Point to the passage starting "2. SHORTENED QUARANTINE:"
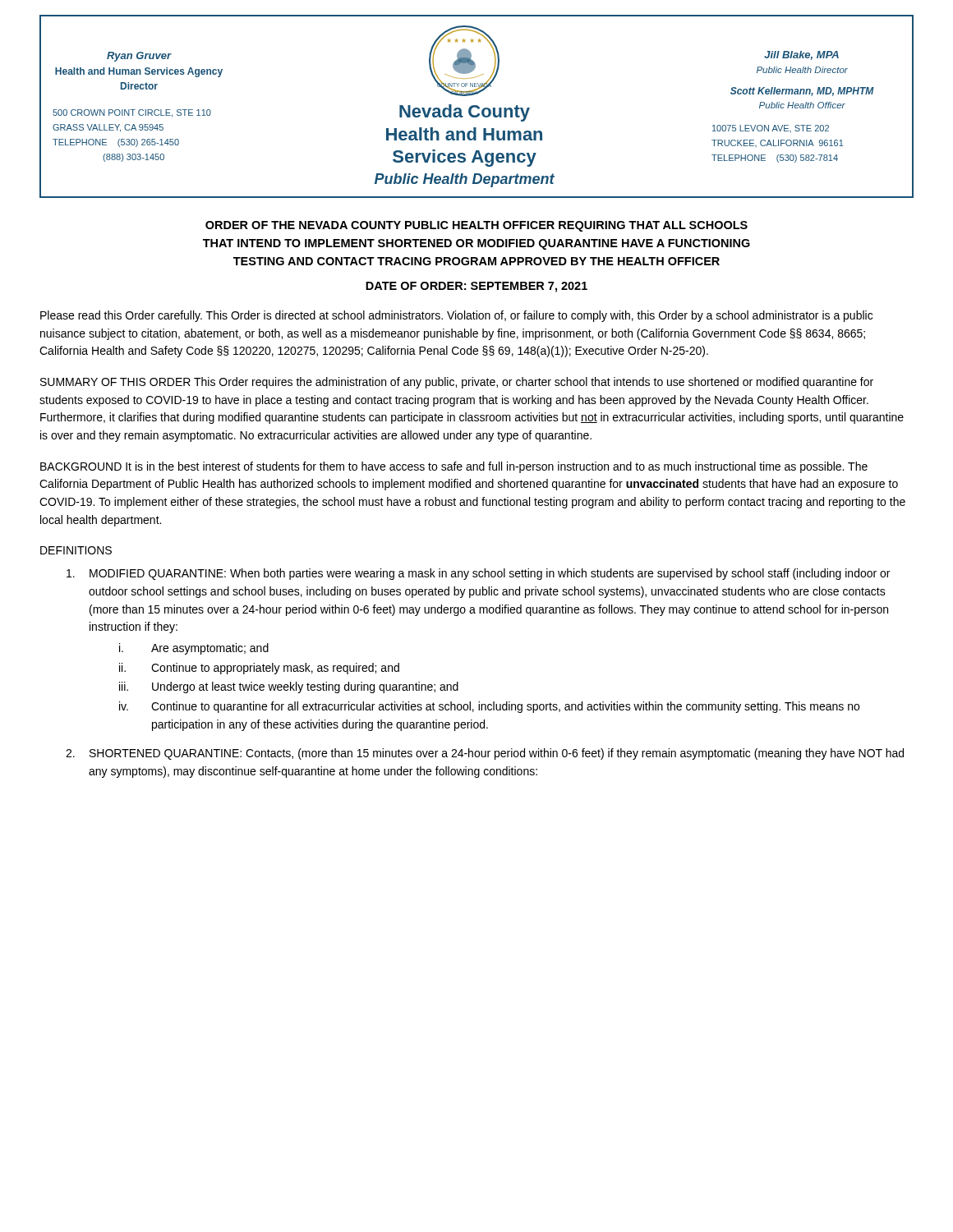This screenshot has width=953, height=1232. click(x=490, y=763)
